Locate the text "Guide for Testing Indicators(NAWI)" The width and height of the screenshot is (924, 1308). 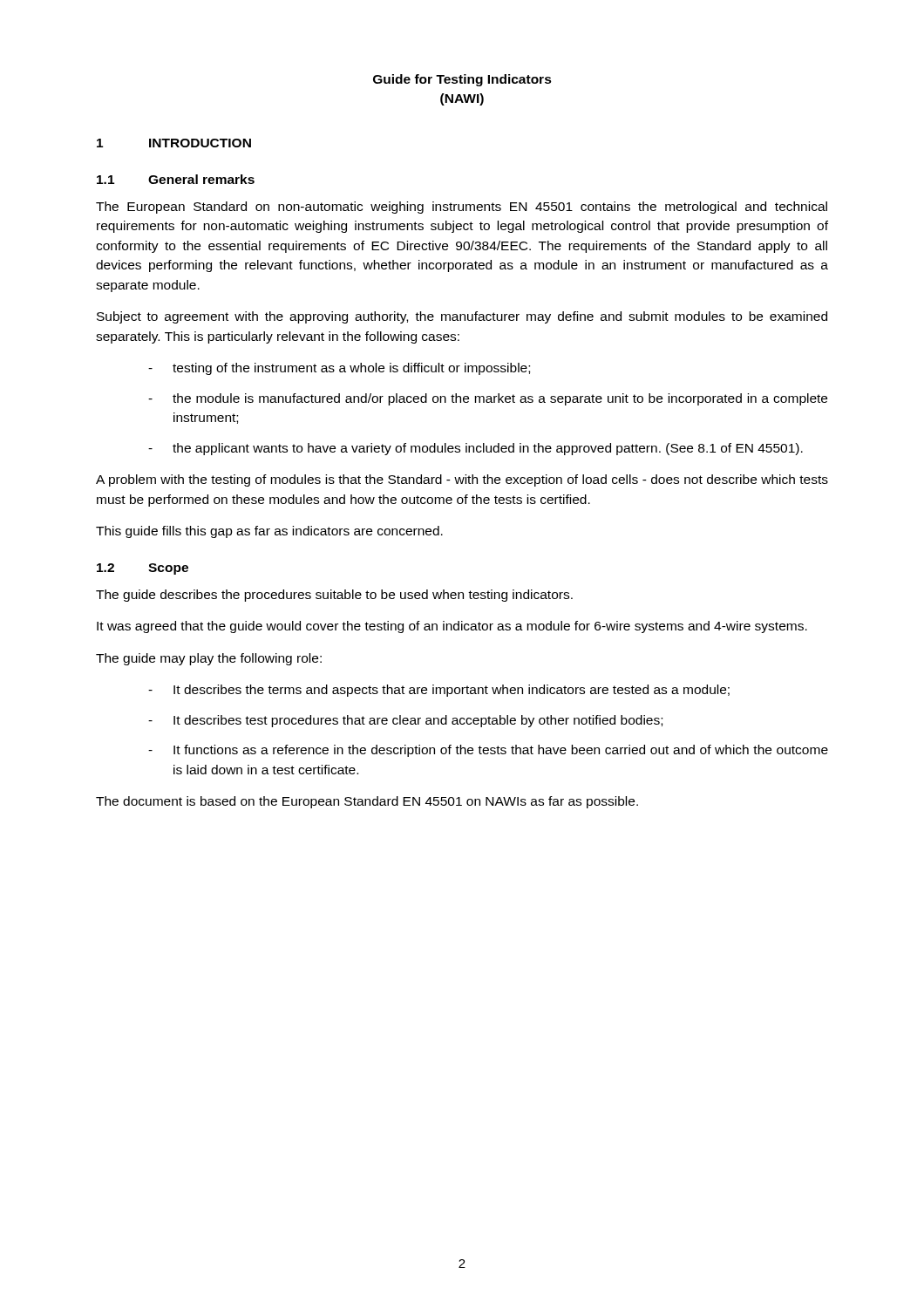click(462, 89)
